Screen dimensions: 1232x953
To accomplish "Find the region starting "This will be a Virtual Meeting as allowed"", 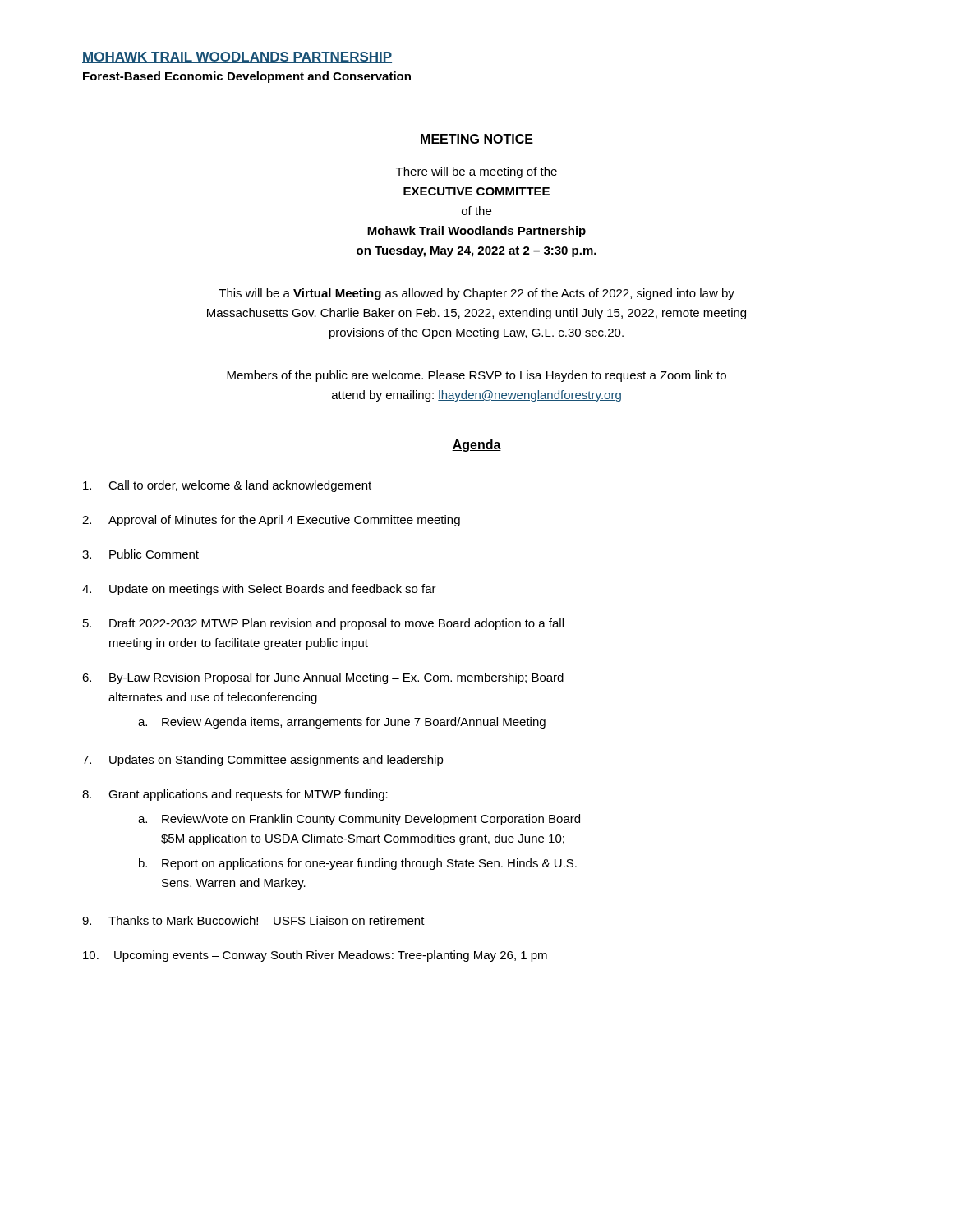I will point(476,312).
